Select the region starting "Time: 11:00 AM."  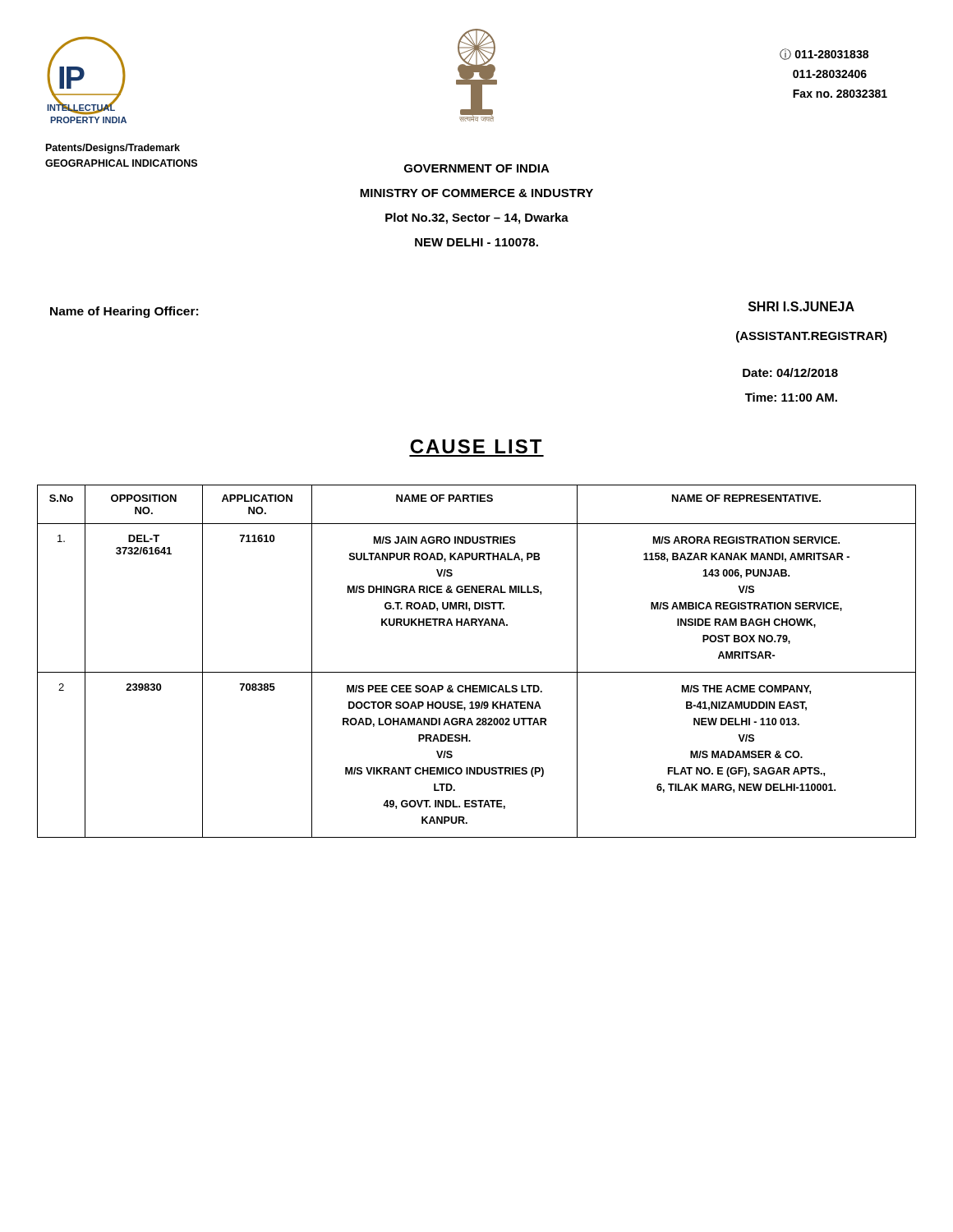click(791, 397)
